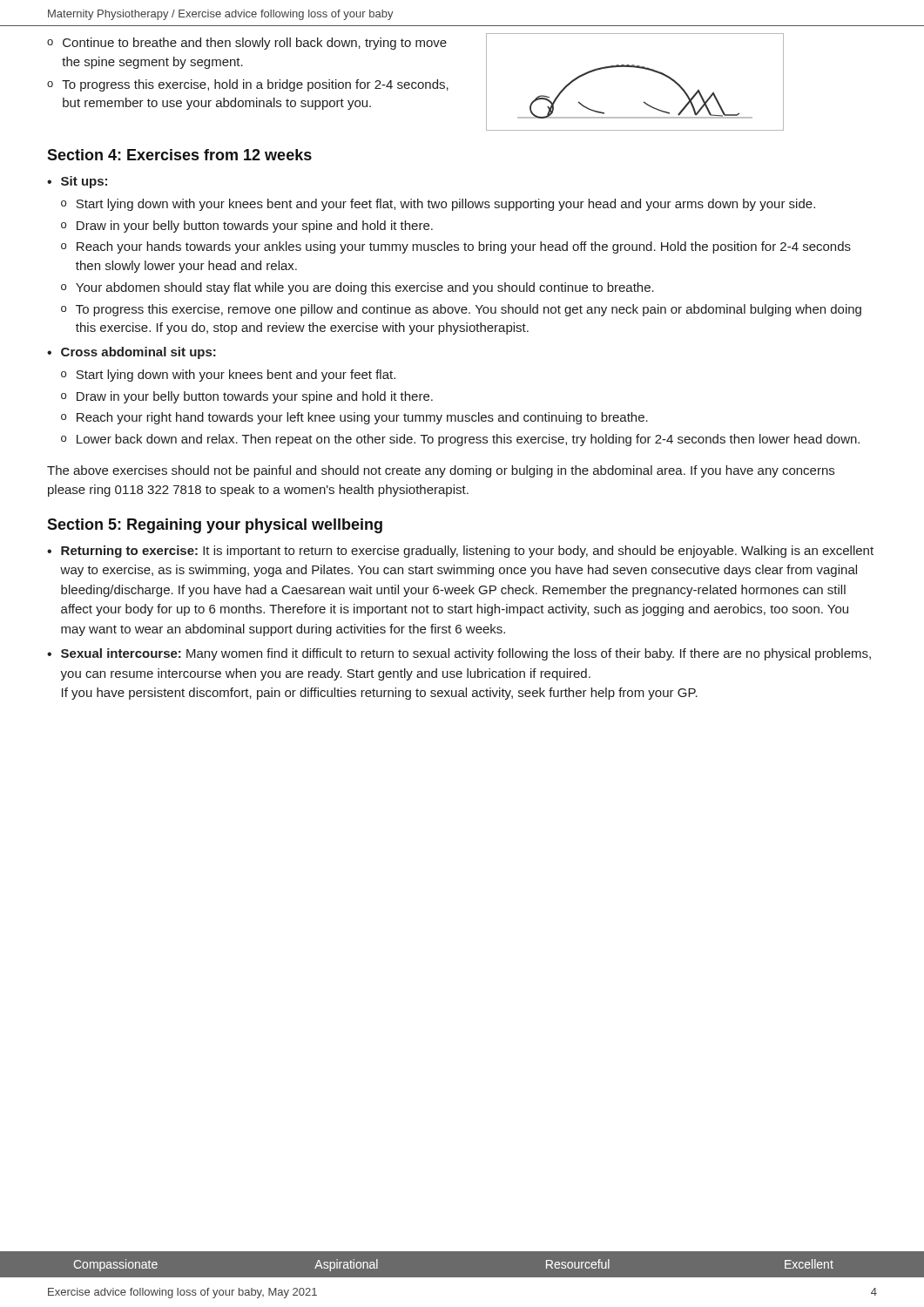
Task: Locate the text "Section 5: Regaining your physical wellbeing"
Action: click(215, 524)
